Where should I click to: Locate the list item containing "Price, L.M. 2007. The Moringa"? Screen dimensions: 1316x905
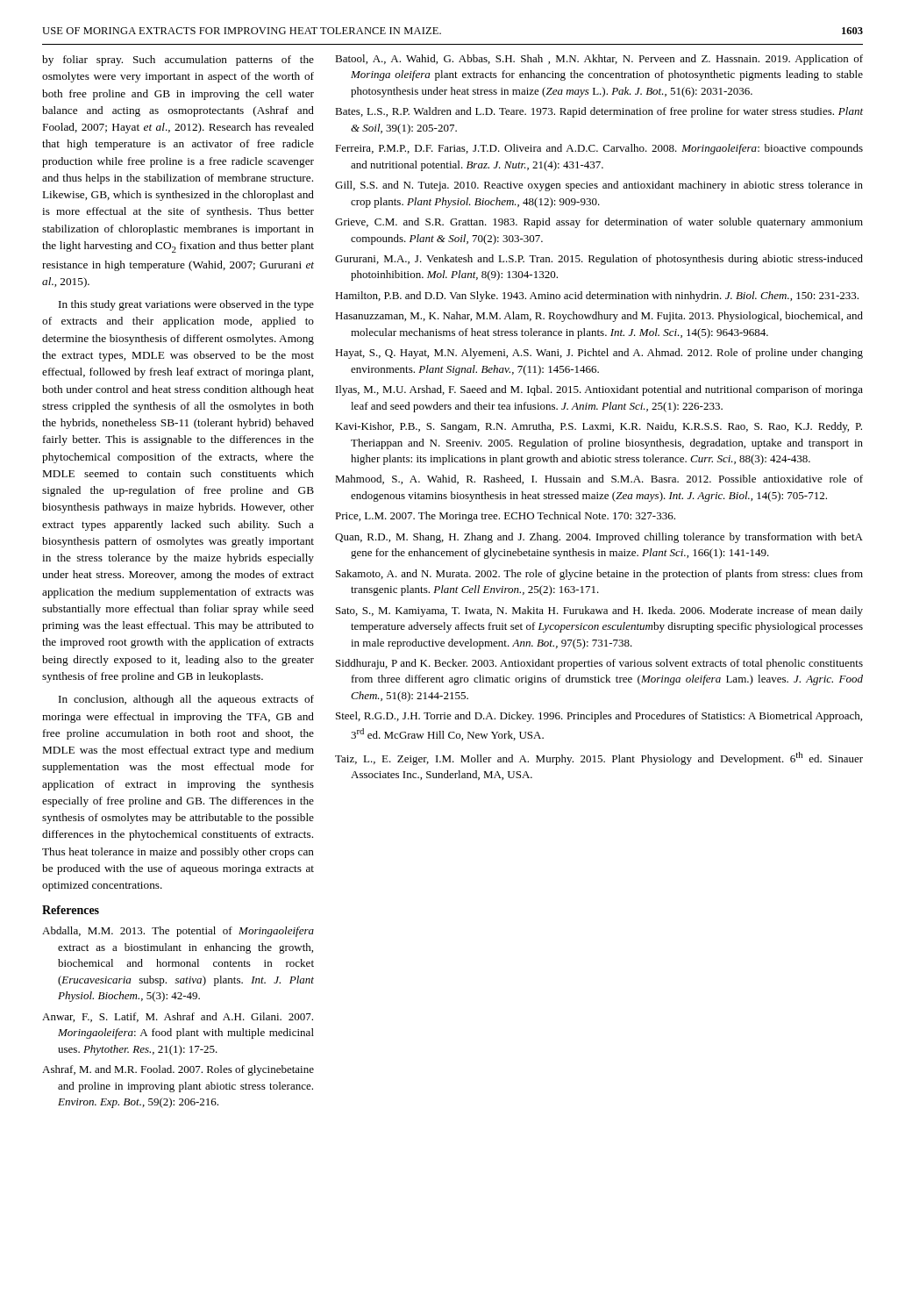(x=506, y=516)
